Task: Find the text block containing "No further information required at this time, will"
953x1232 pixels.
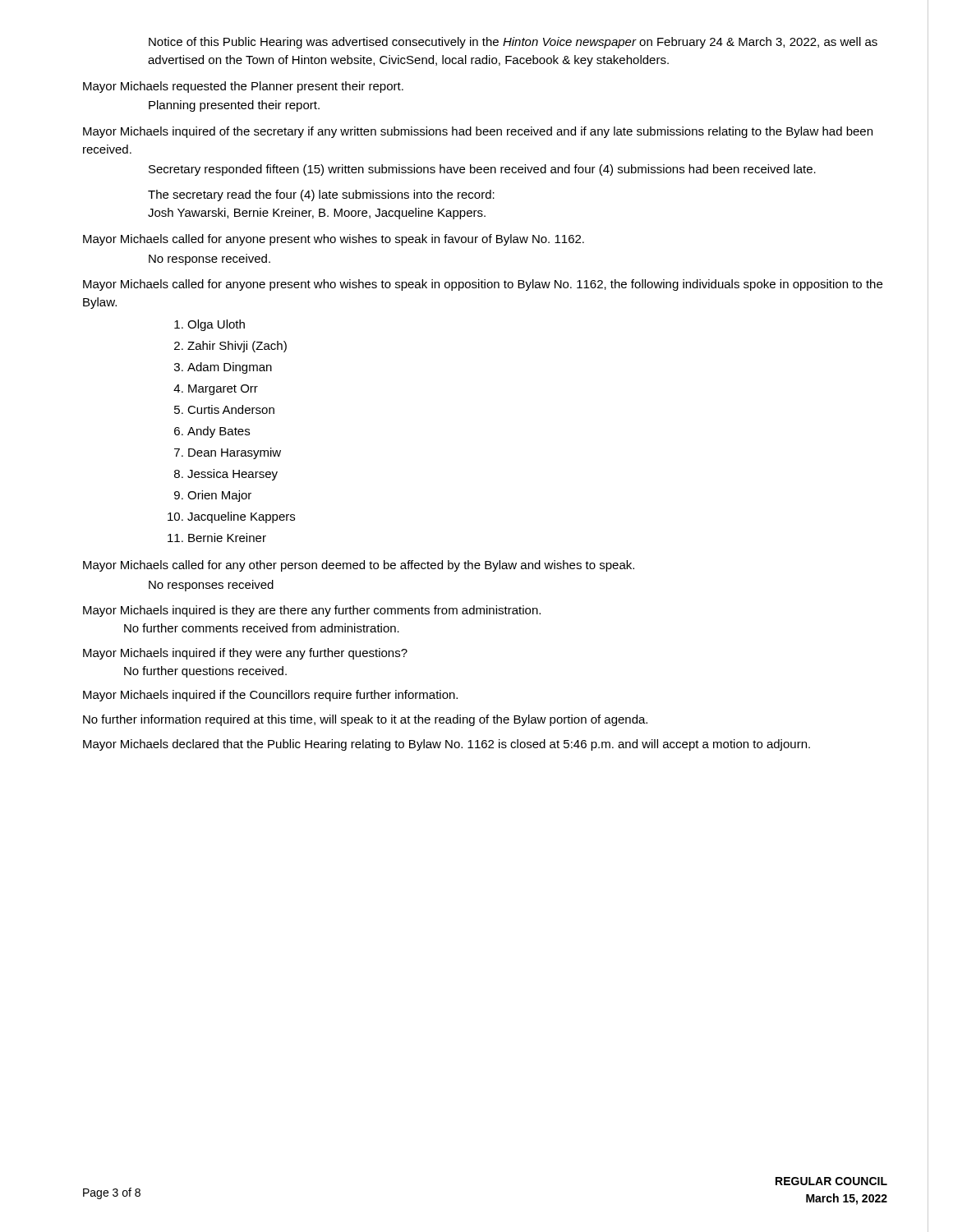Action: click(365, 719)
